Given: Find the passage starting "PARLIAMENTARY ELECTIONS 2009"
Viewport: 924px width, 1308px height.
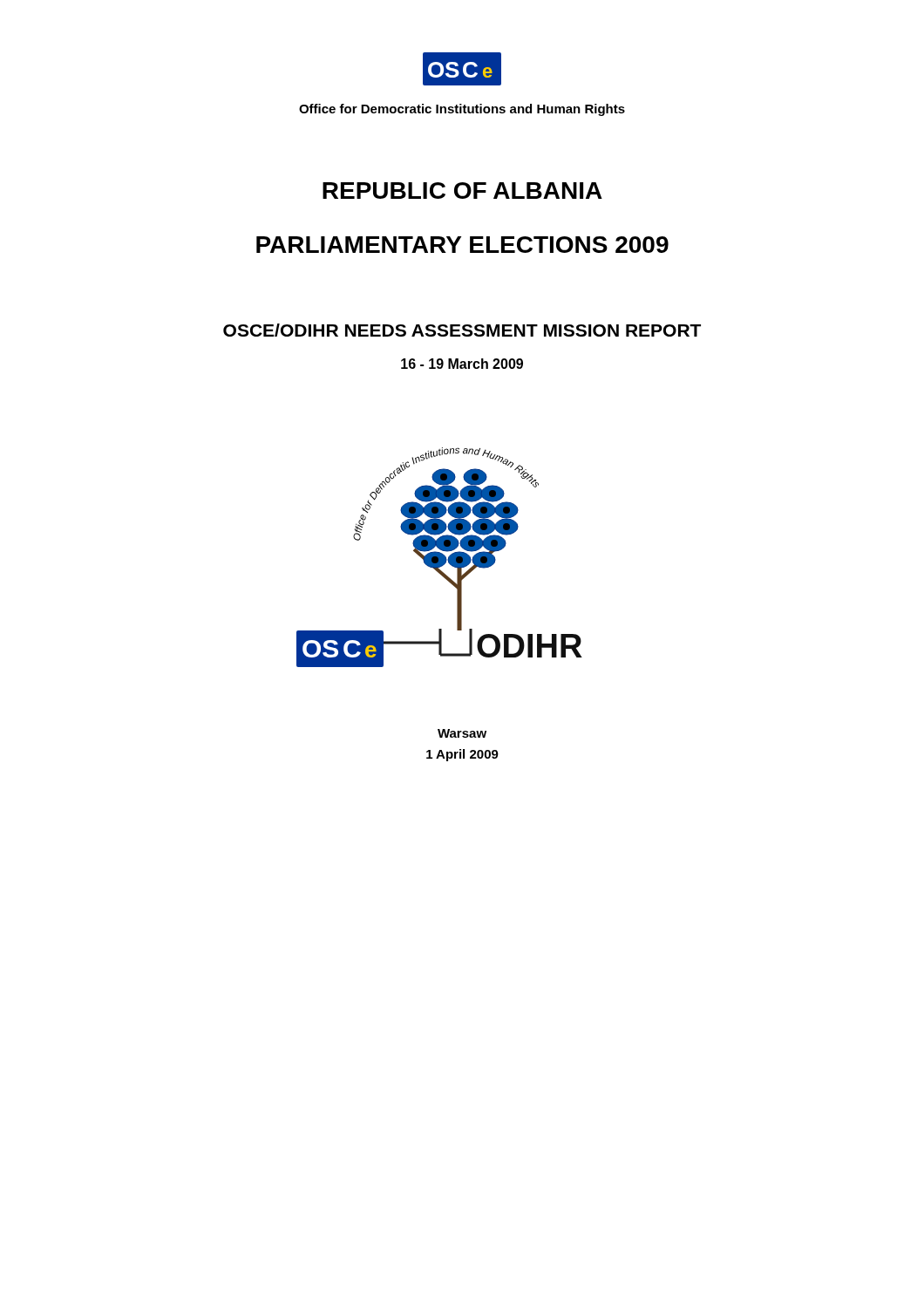Looking at the screenshot, I should point(462,245).
